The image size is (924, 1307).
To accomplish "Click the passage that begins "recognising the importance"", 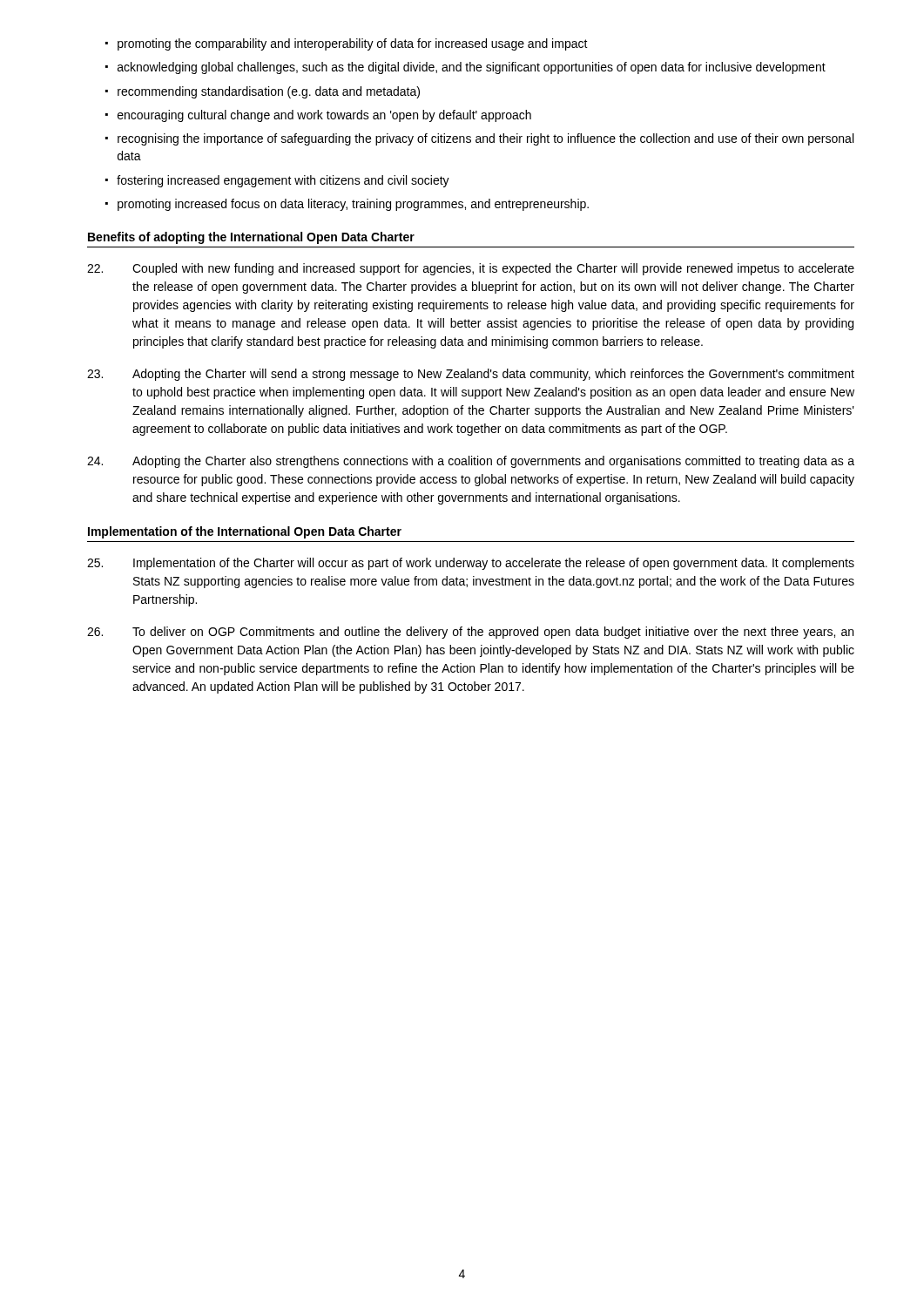I will [x=471, y=148].
